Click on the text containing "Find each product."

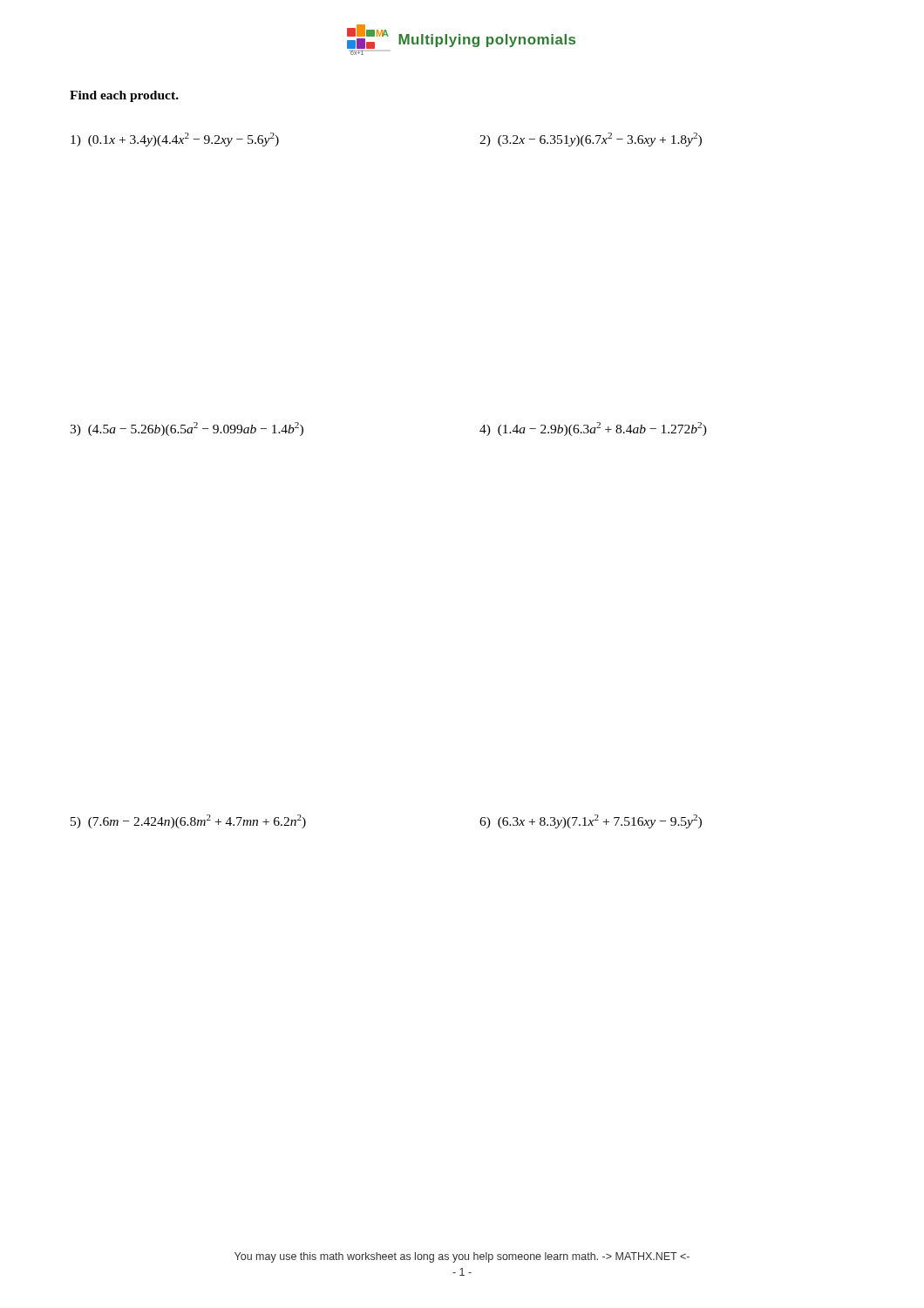click(x=124, y=95)
